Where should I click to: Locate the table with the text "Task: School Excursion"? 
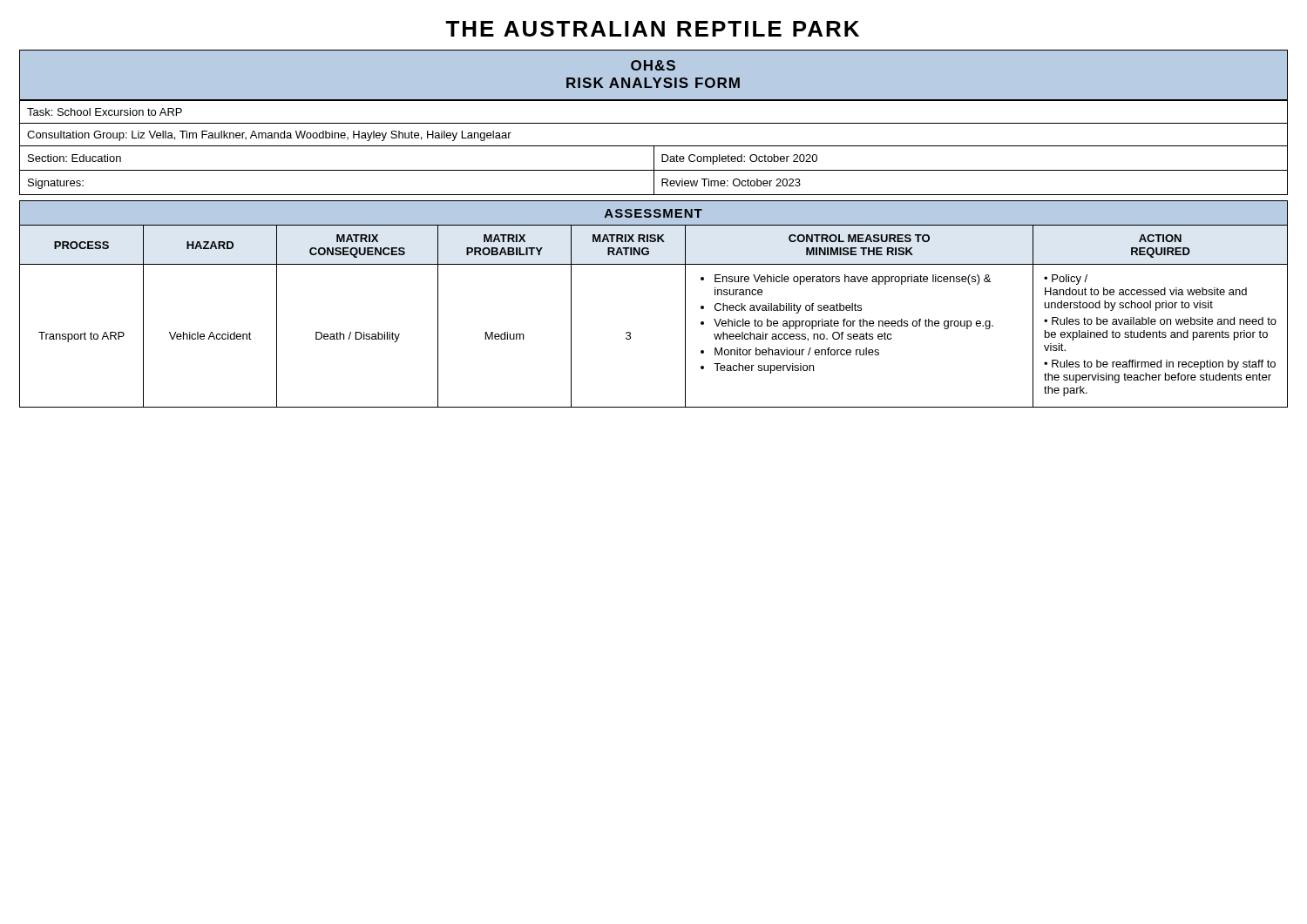click(654, 148)
